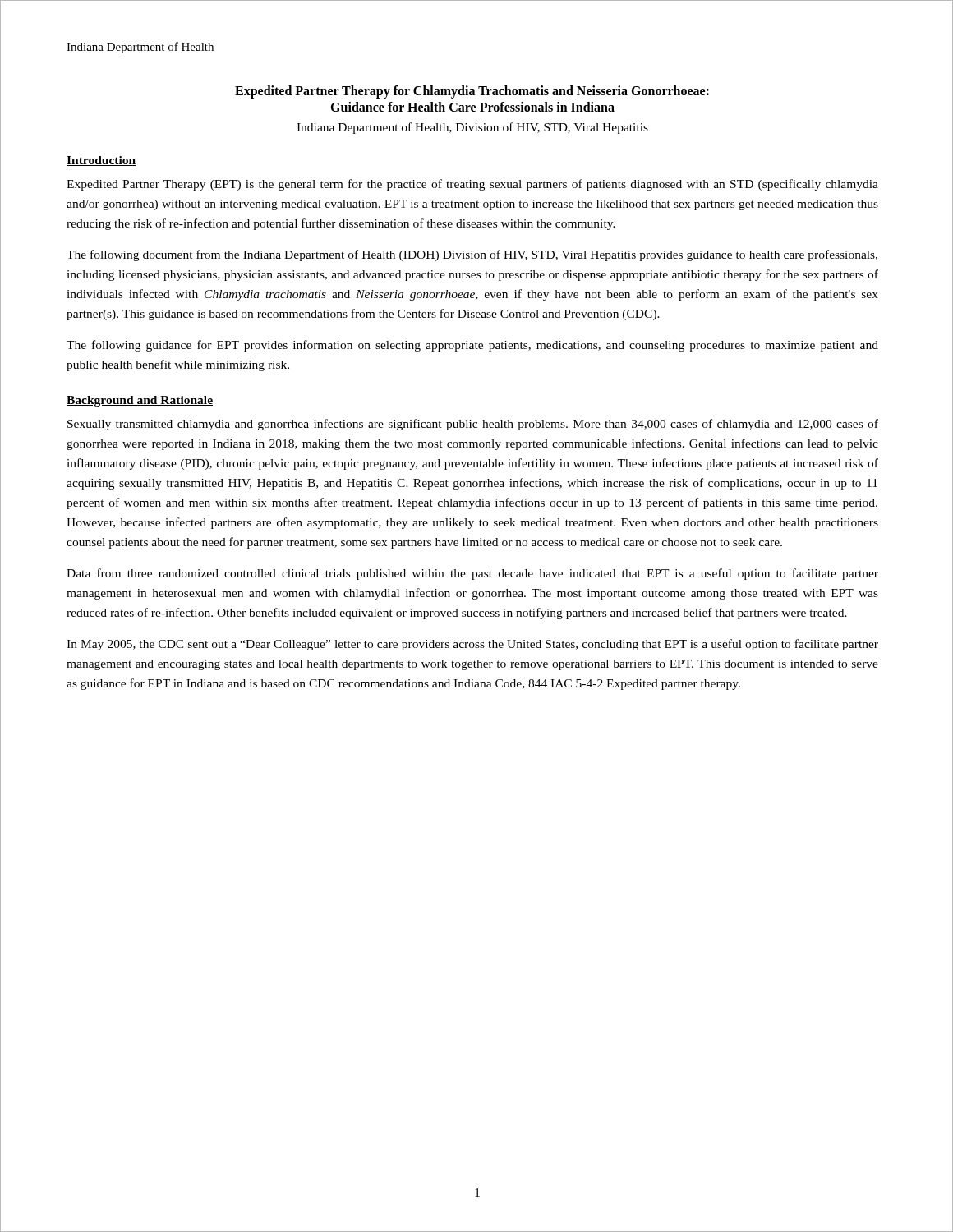Find the passage starting "The following guidance for EPT"
The width and height of the screenshot is (953, 1232).
[x=472, y=355]
